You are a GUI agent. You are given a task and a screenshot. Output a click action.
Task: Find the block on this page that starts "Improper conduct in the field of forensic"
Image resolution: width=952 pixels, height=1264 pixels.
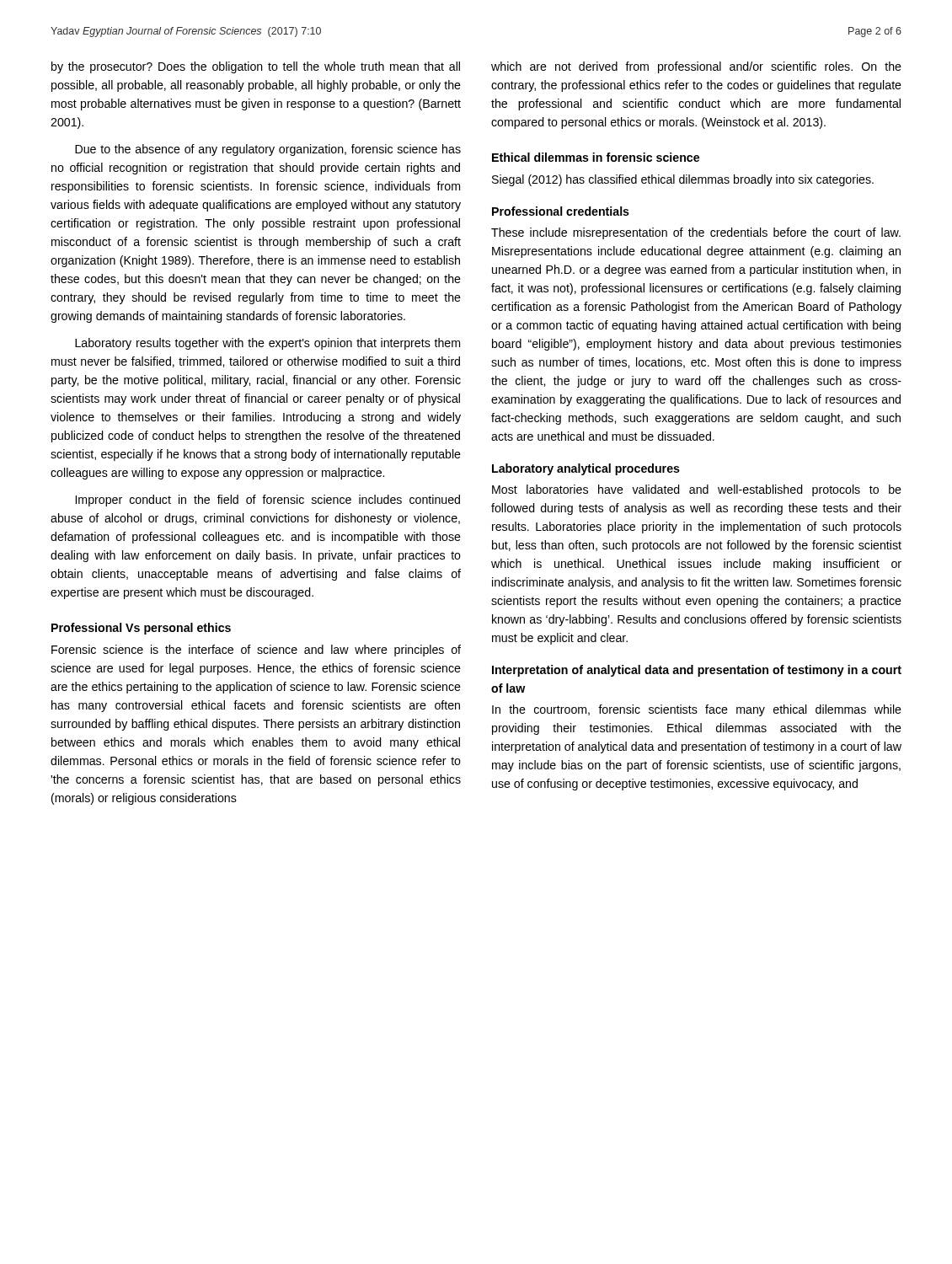pos(256,546)
